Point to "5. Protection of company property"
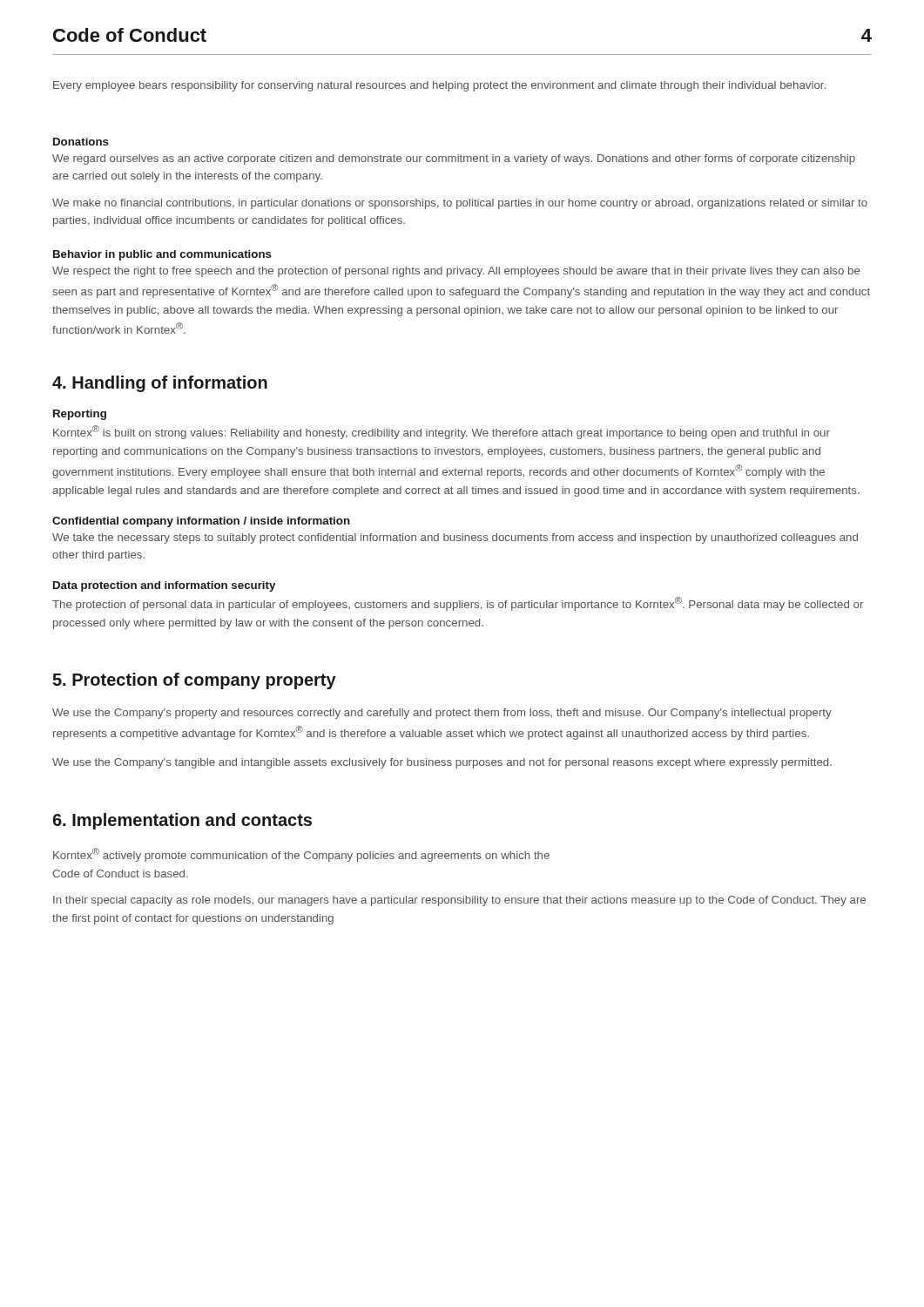This screenshot has width=924, height=1307. coord(194,680)
